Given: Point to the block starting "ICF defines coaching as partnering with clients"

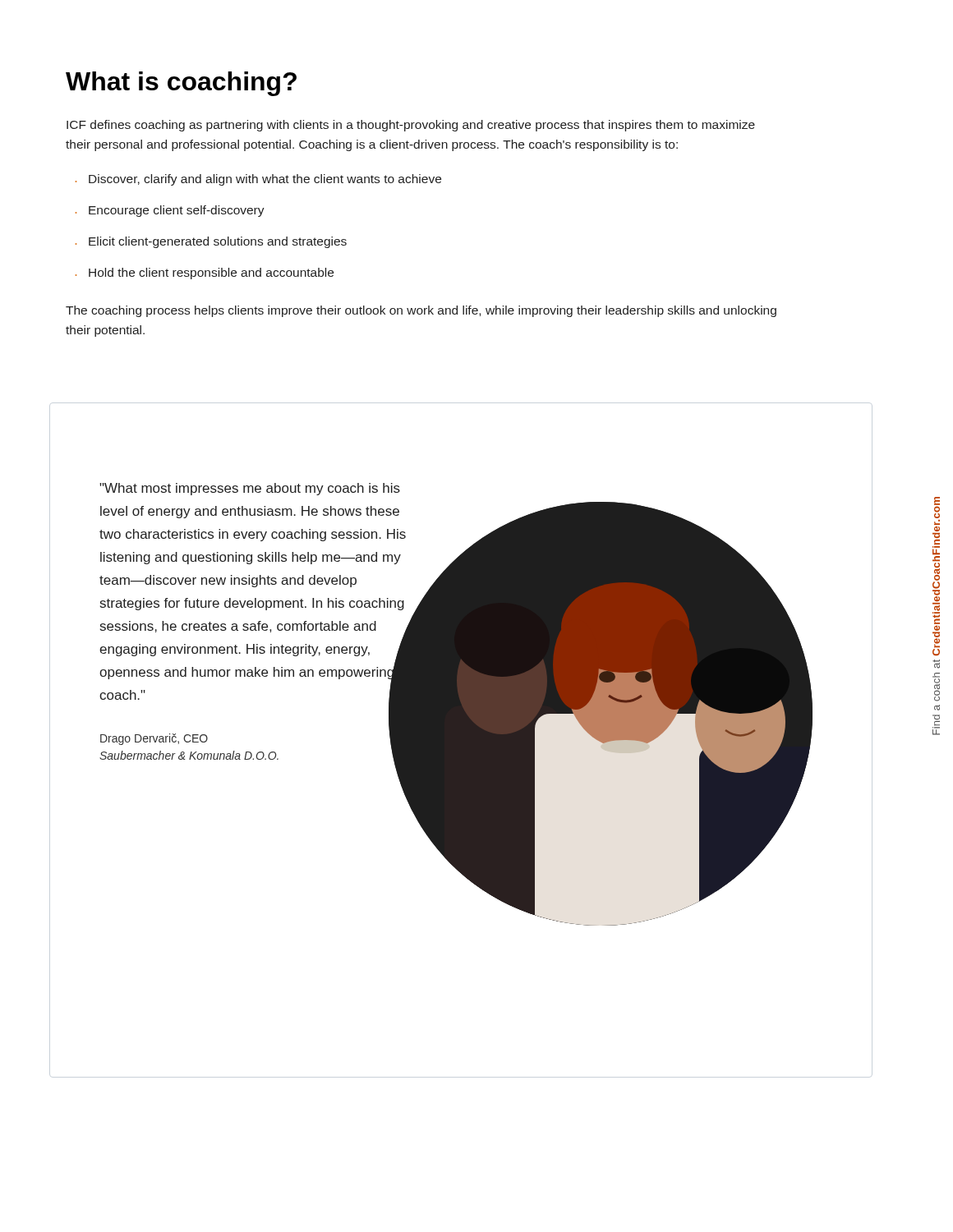Looking at the screenshot, I should (410, 134).
